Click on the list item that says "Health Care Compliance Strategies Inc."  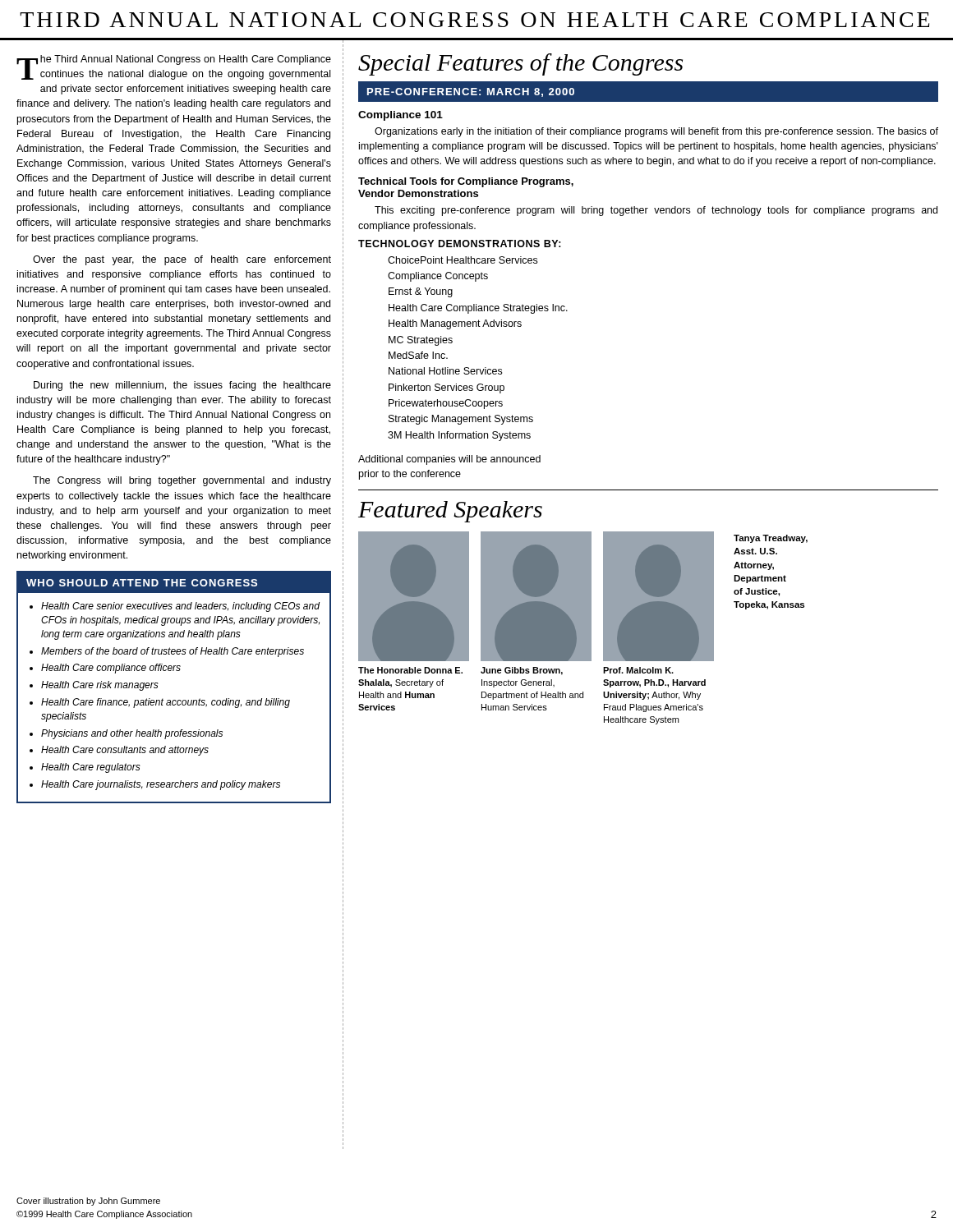[x=478, y=308]
